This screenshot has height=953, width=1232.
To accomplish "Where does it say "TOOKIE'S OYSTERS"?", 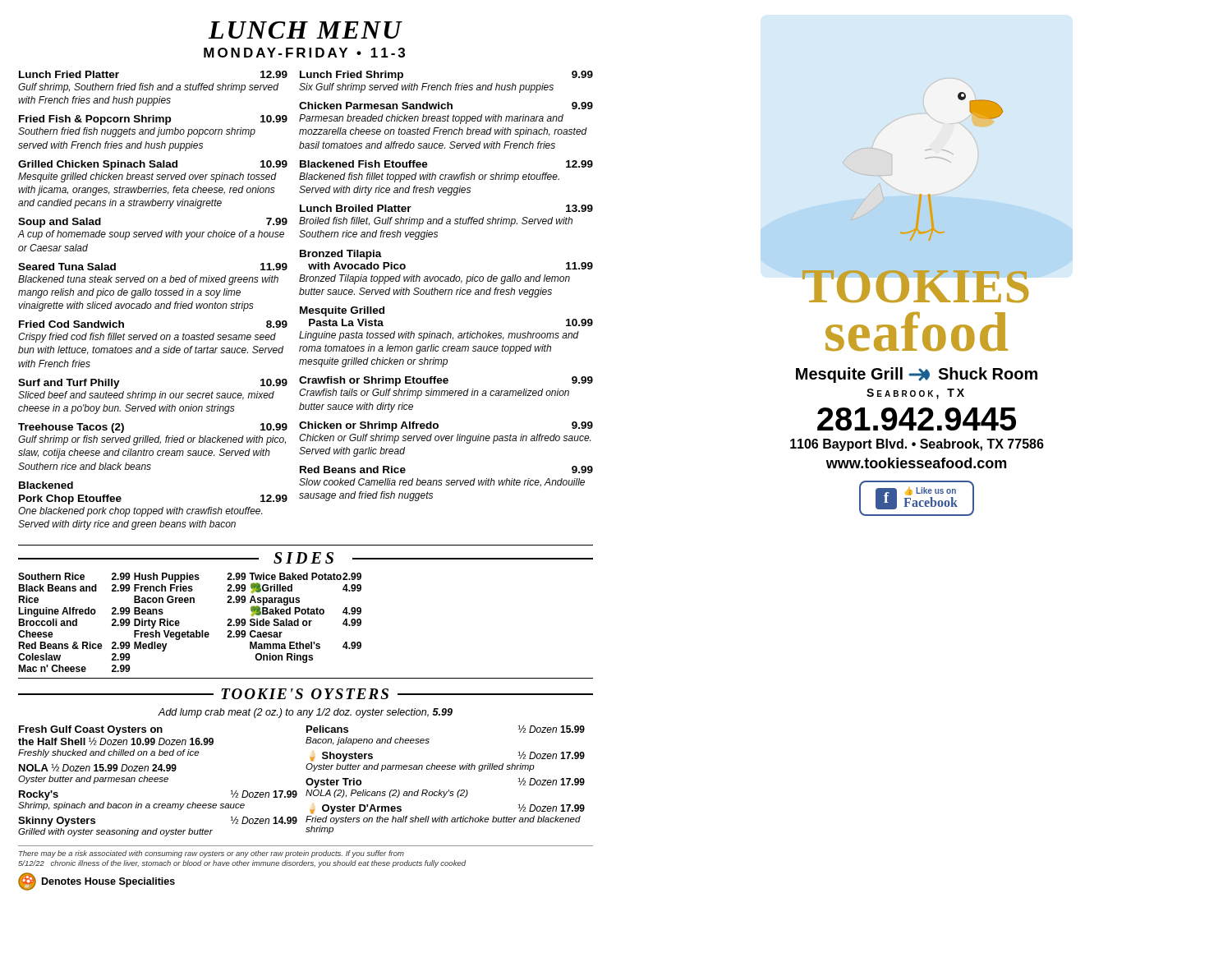I will click(306, 694).
